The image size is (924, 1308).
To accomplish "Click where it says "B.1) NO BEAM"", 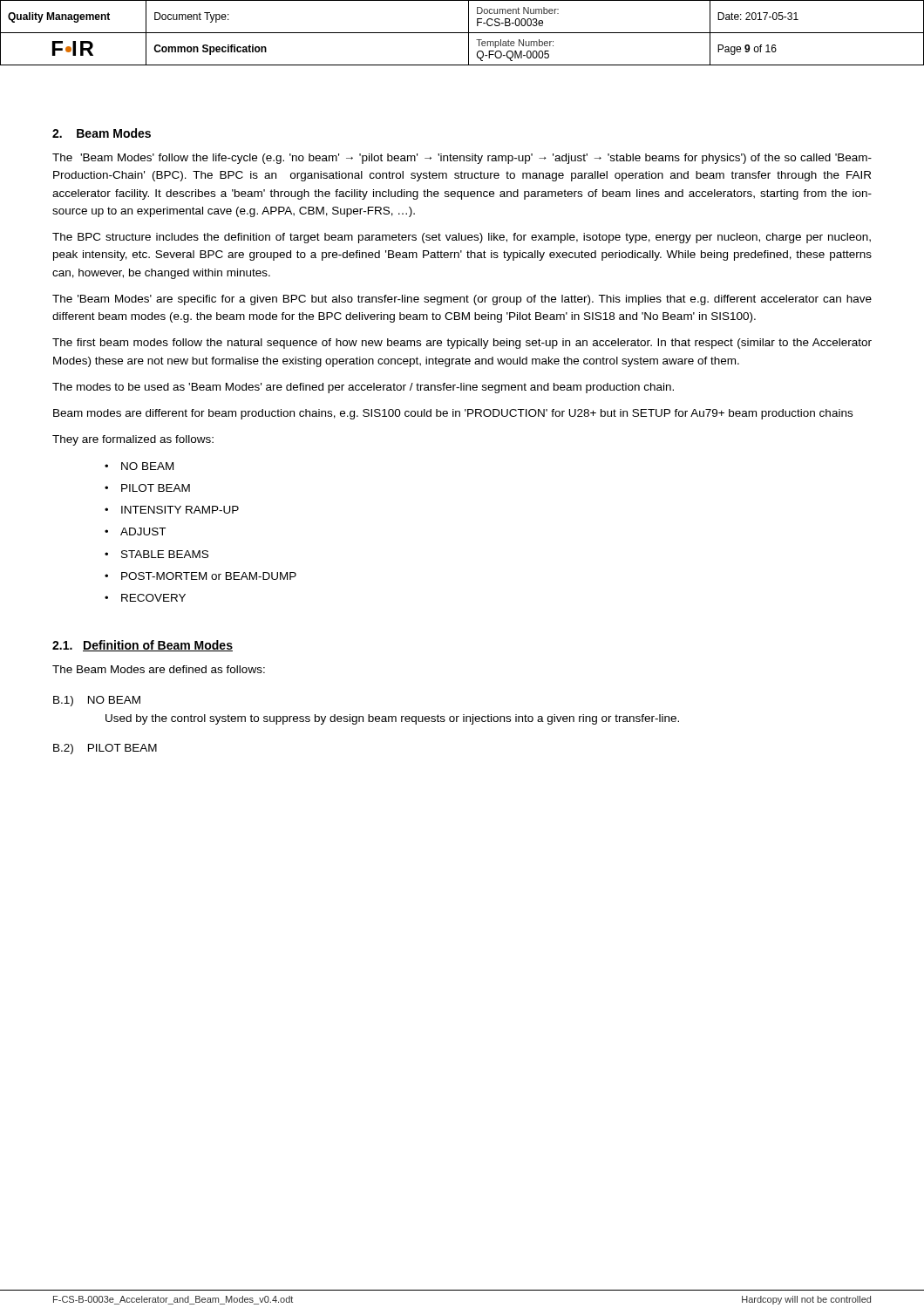I will click(x=97, y=699).
